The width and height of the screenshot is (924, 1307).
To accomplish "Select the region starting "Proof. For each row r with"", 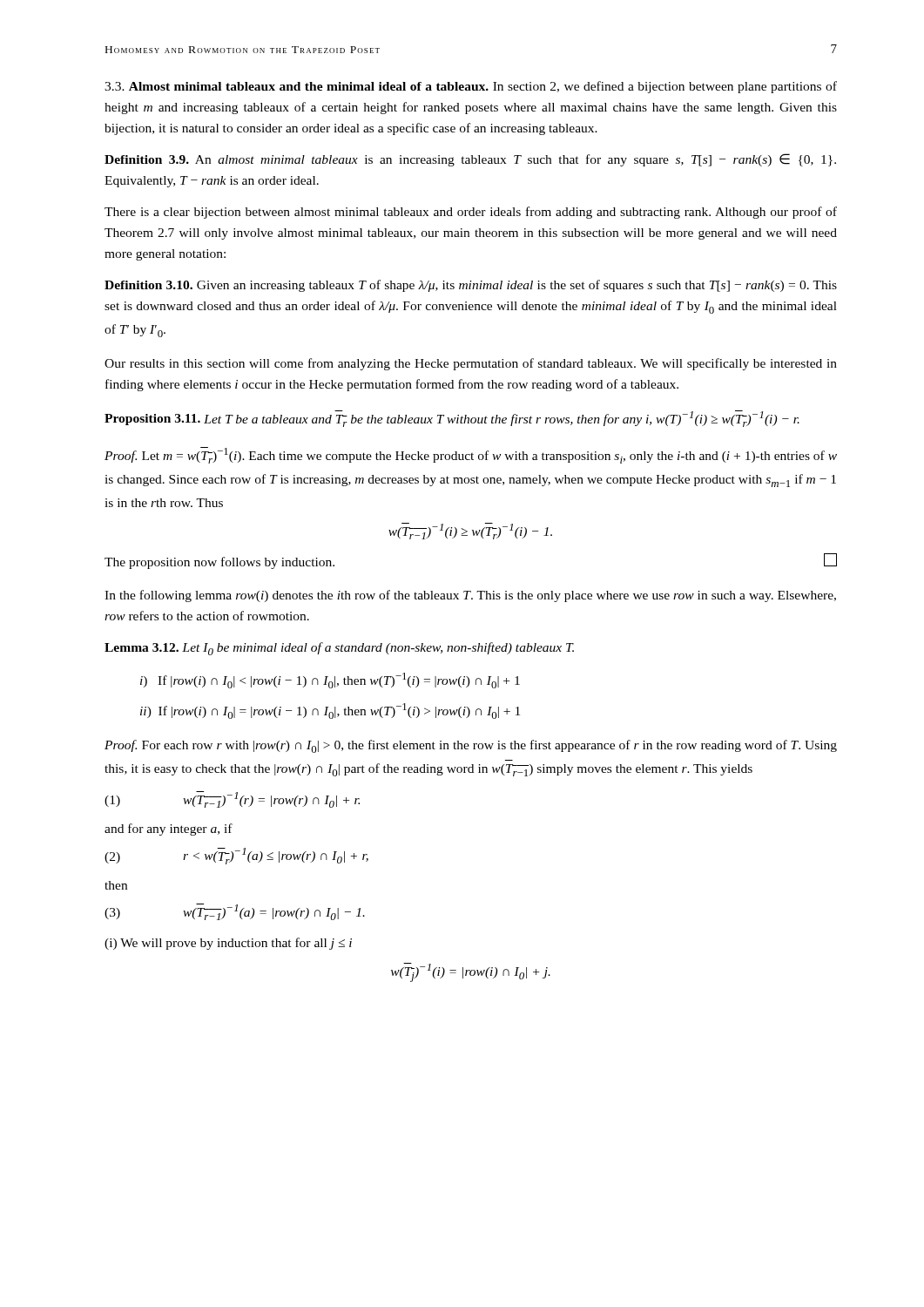I will click(471, 758).
